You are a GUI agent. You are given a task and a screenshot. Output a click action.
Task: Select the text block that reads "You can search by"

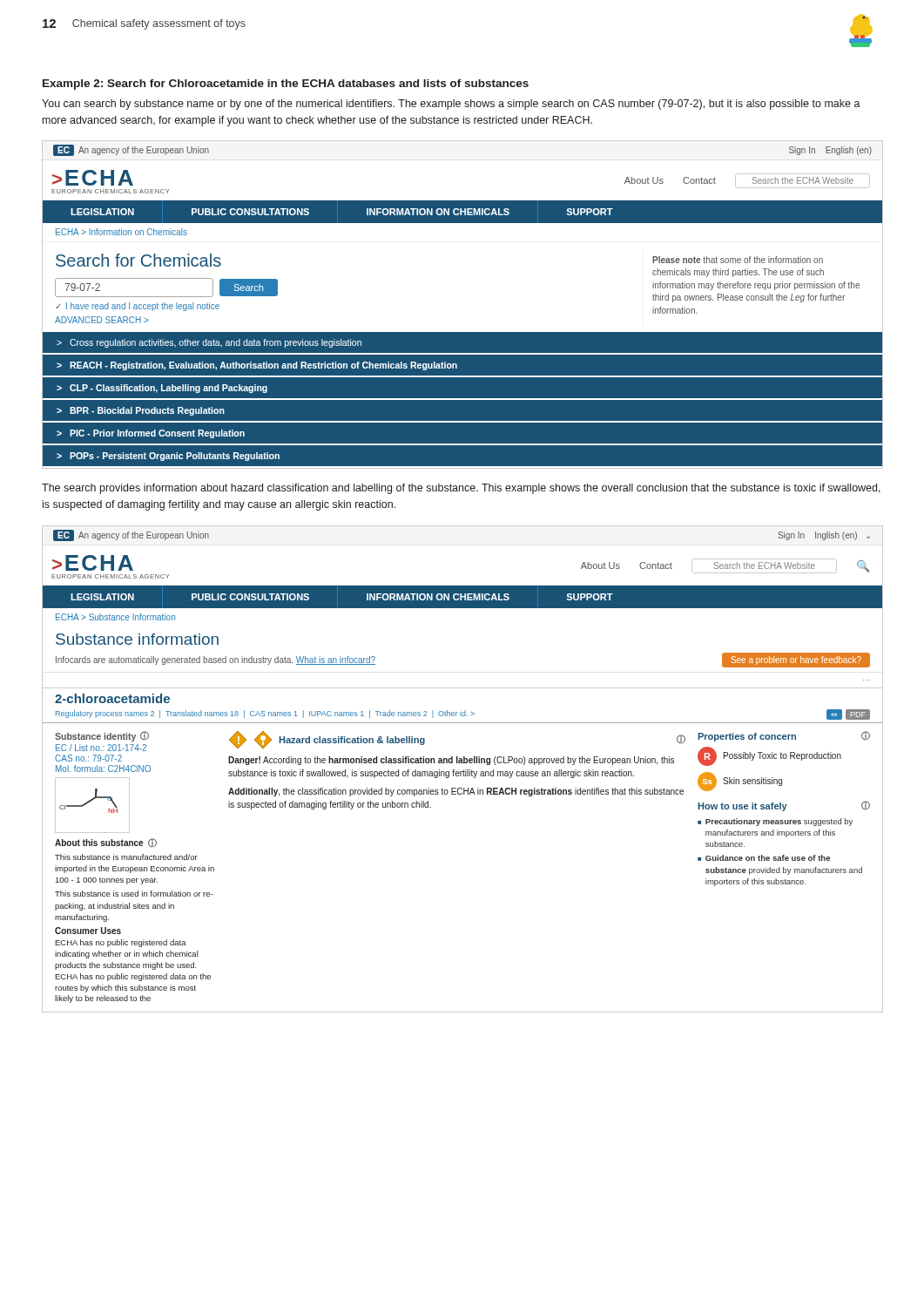coord(451,112)
